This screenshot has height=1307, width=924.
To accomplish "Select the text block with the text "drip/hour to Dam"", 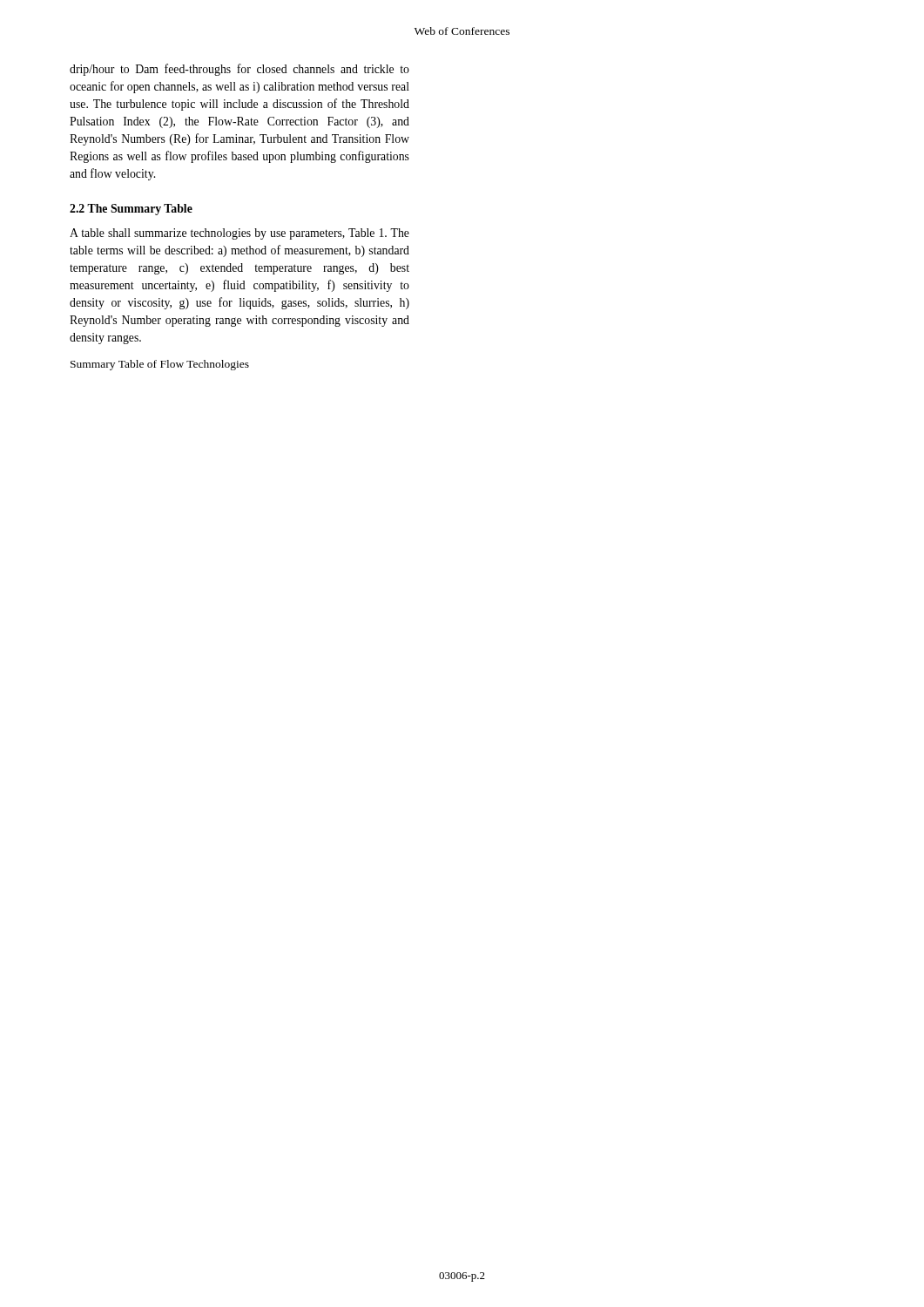I will click(x=240, y=122).
